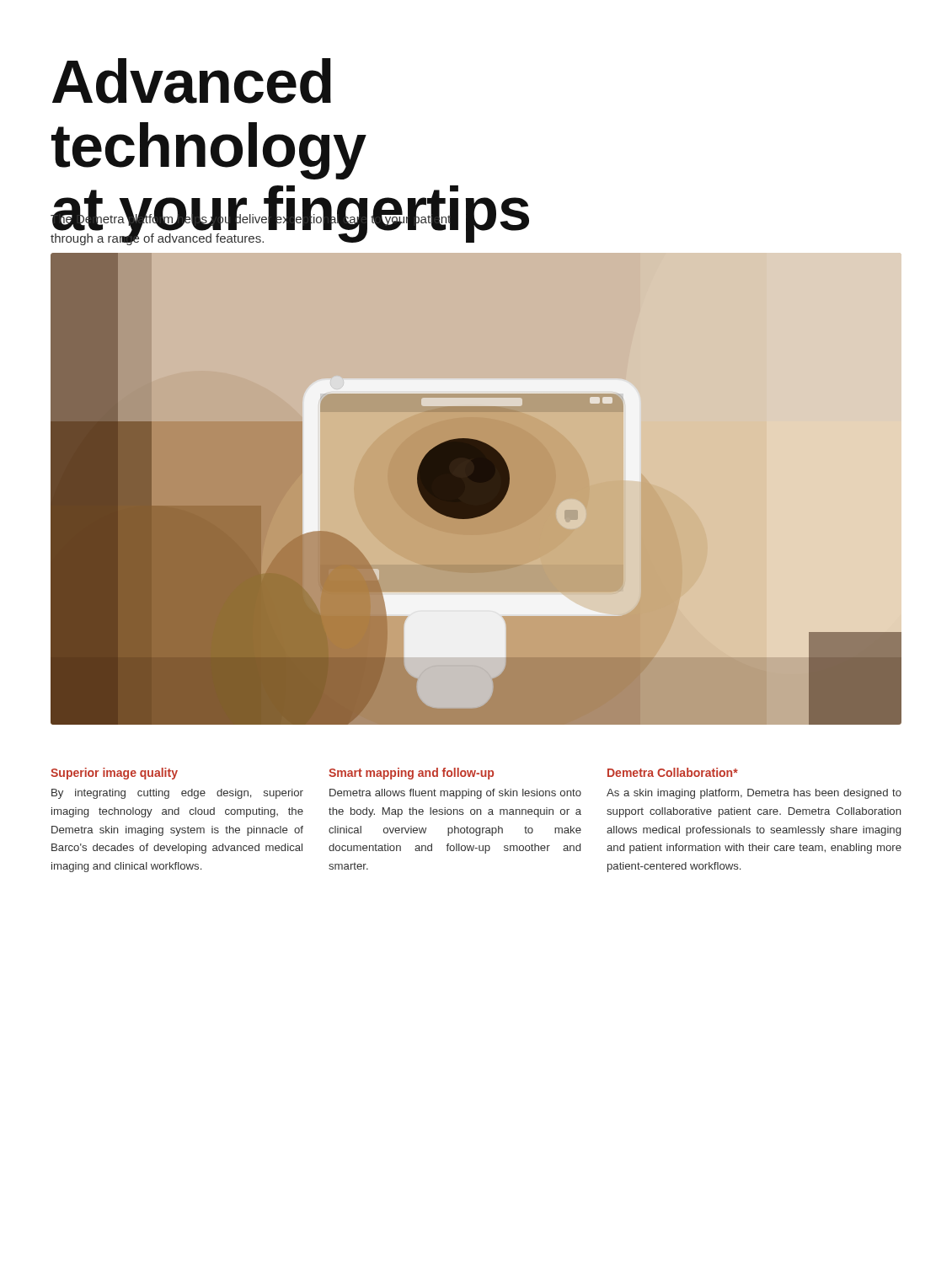This screenshot has height=1264, width=952.
Task: Click where it says "Smart mapping and follow-up"
Action: 411,773
